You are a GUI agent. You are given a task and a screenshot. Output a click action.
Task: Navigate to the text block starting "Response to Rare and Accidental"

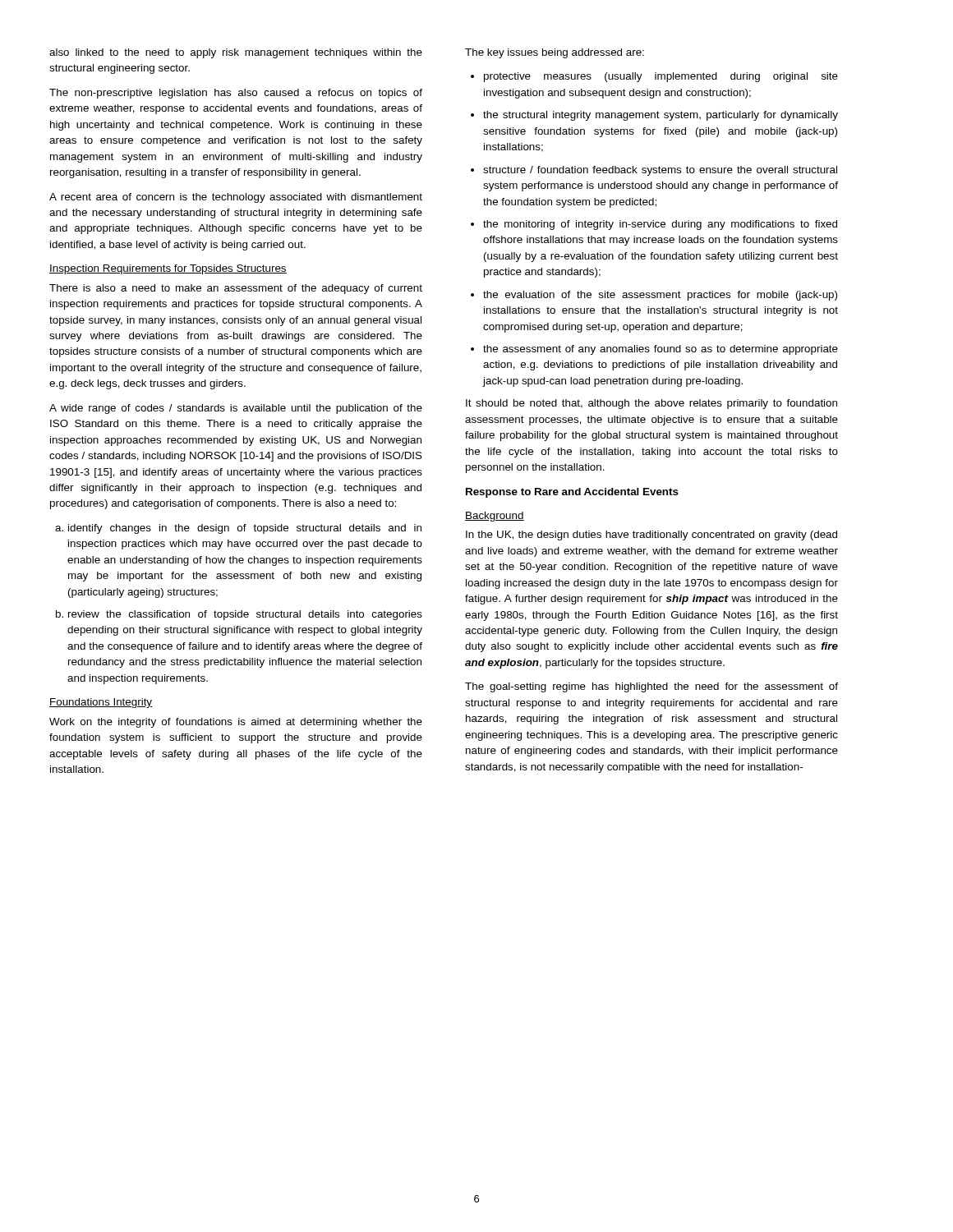tap(651, 491)
